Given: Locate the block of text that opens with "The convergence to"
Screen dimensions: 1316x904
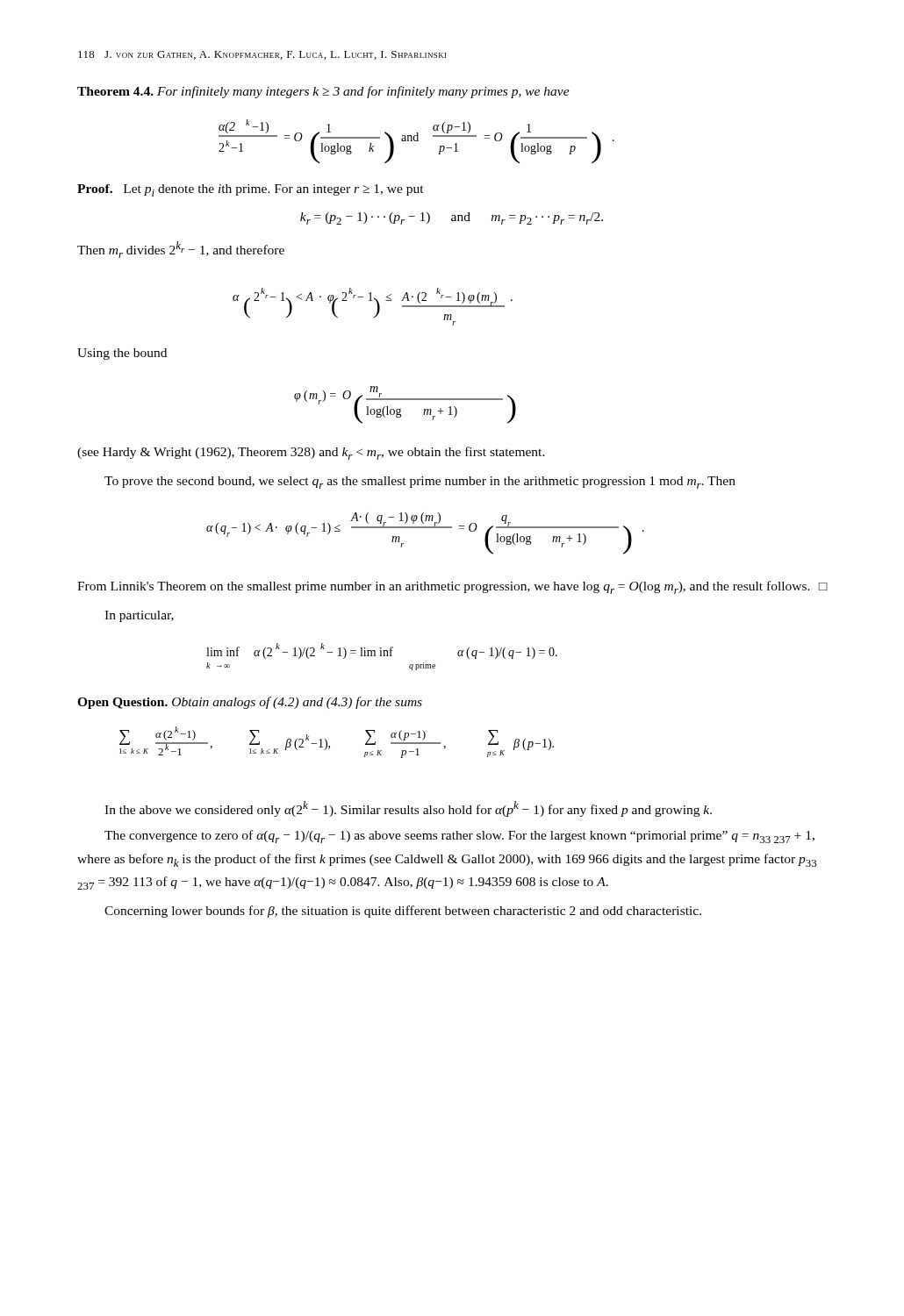Looking at the screenshot, I should click(x=447, y=860).
